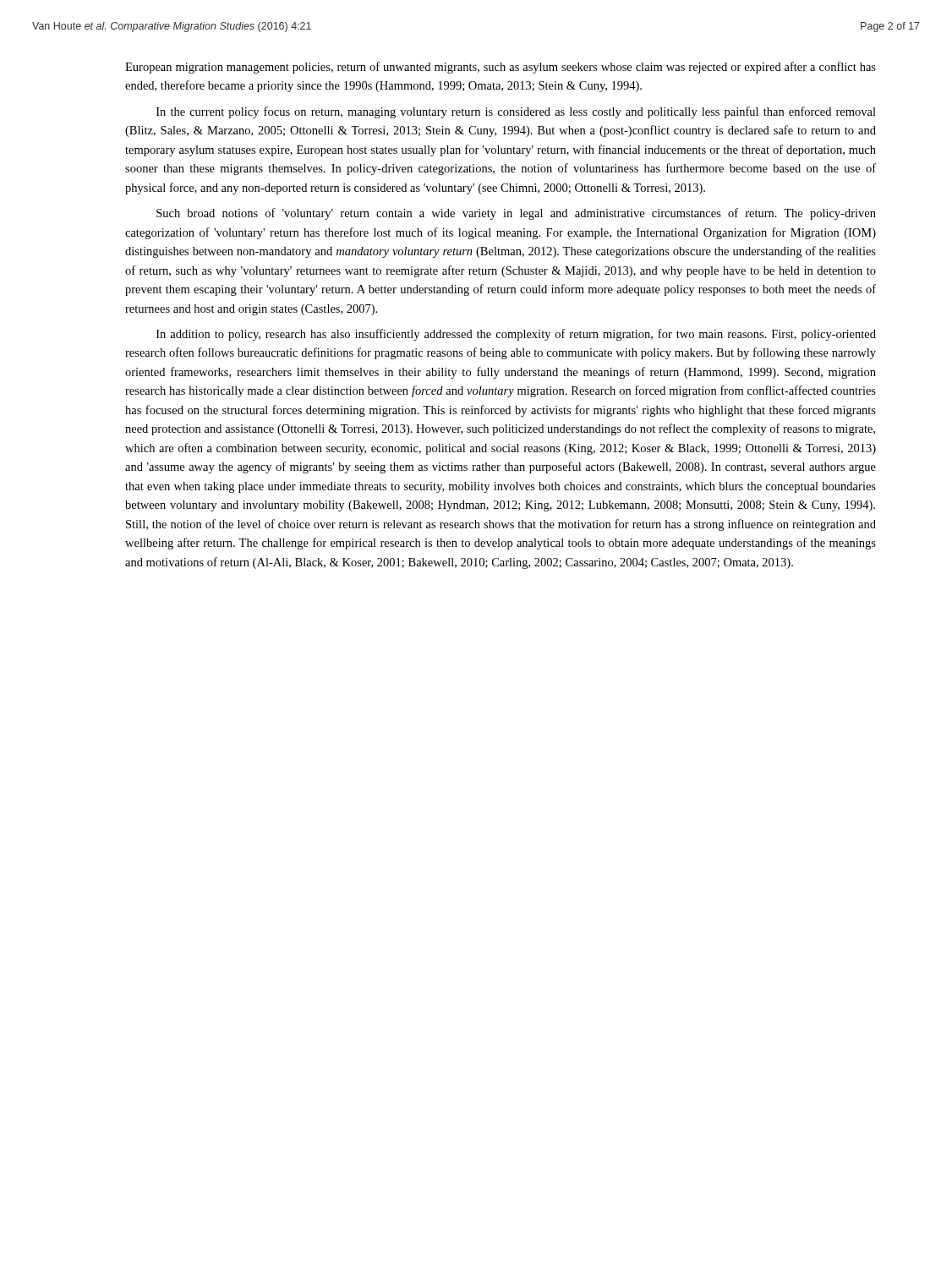Where is the passage that starts "European migration management policies, return of unwanted"?
Screen dimensions: 1268x952
click(501, 68)
